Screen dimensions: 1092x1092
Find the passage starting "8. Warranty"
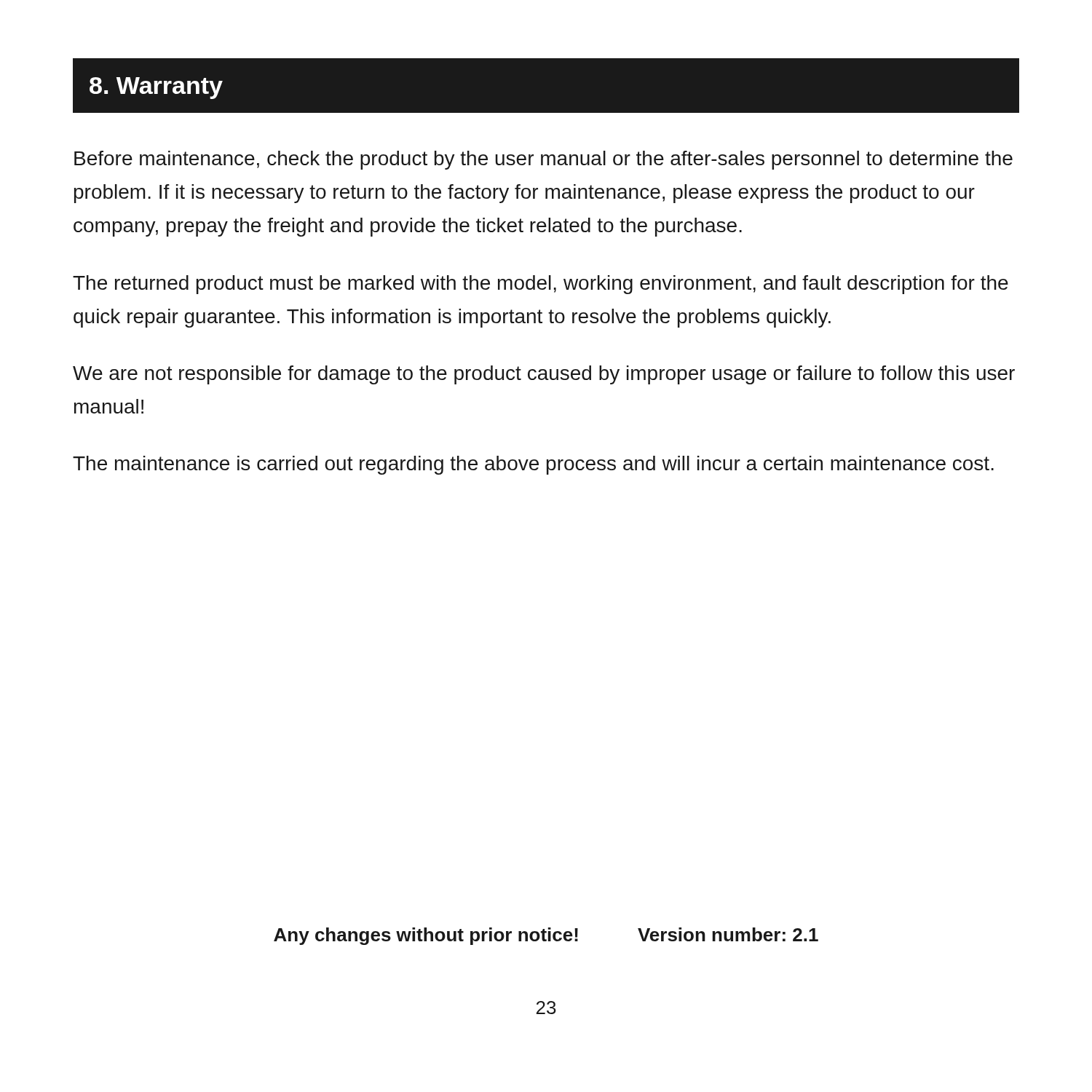pos(156,85)
